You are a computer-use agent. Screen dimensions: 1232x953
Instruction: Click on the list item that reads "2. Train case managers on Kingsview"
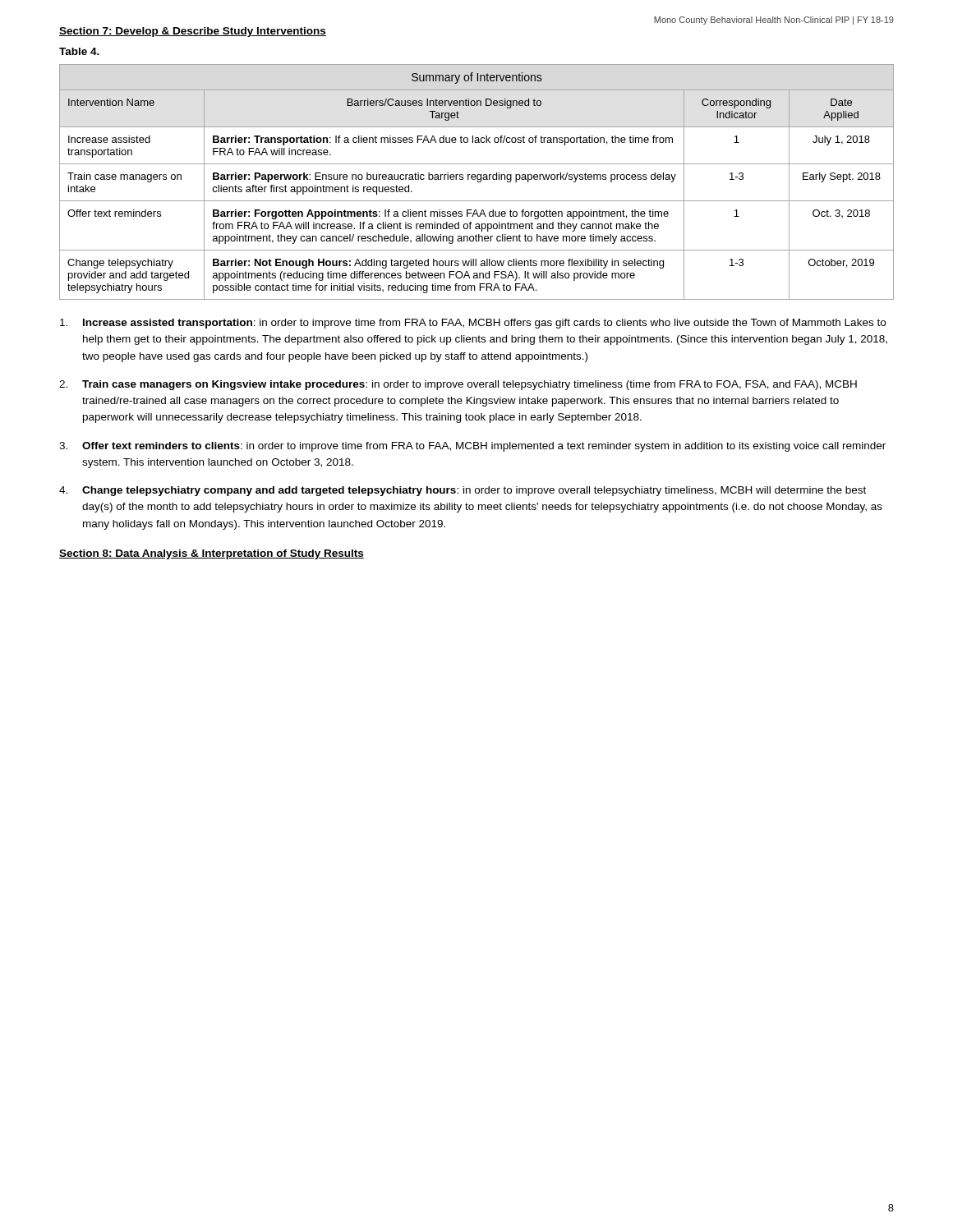click(476, 401)
